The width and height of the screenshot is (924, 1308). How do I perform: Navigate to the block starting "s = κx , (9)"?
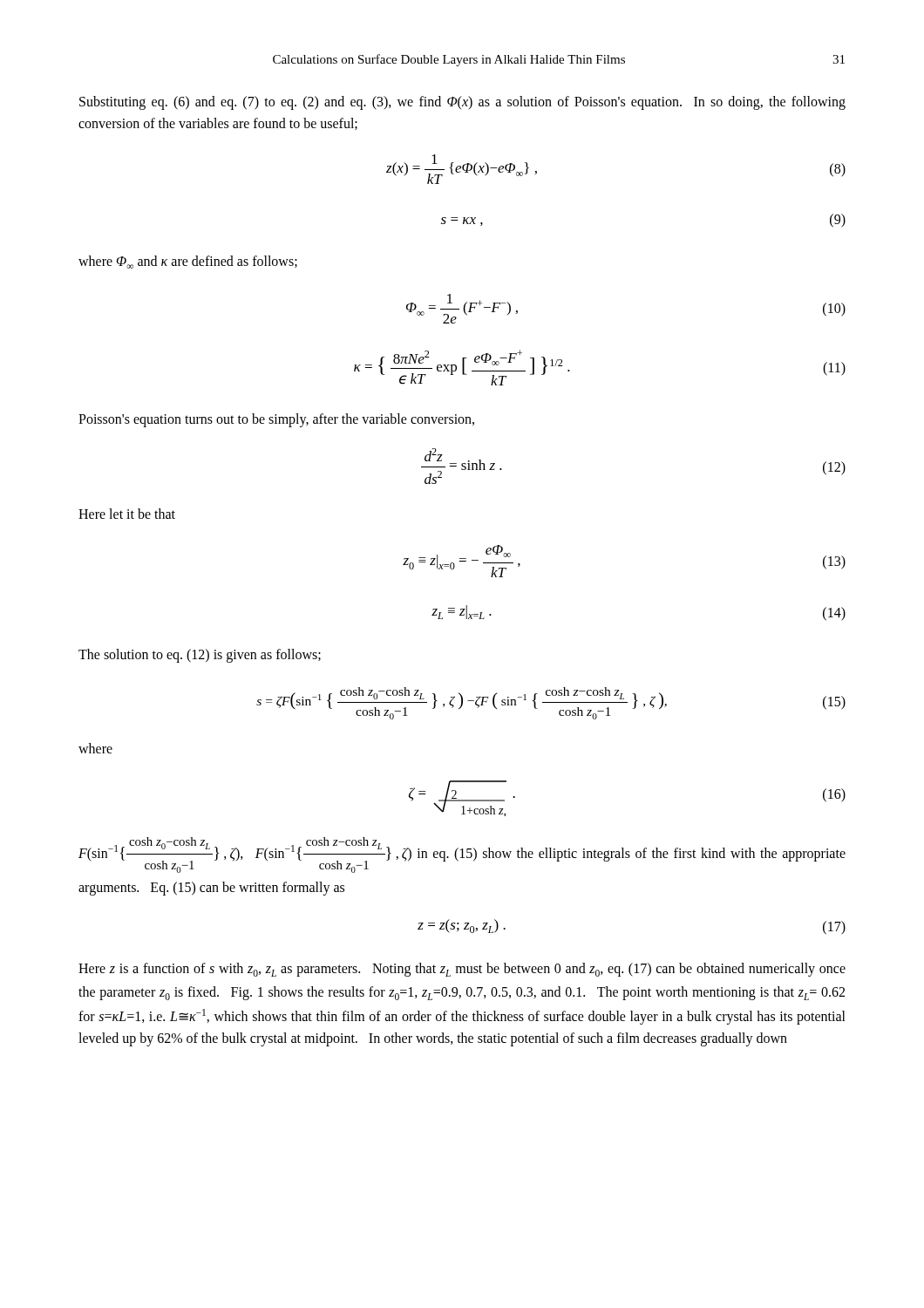462,219
